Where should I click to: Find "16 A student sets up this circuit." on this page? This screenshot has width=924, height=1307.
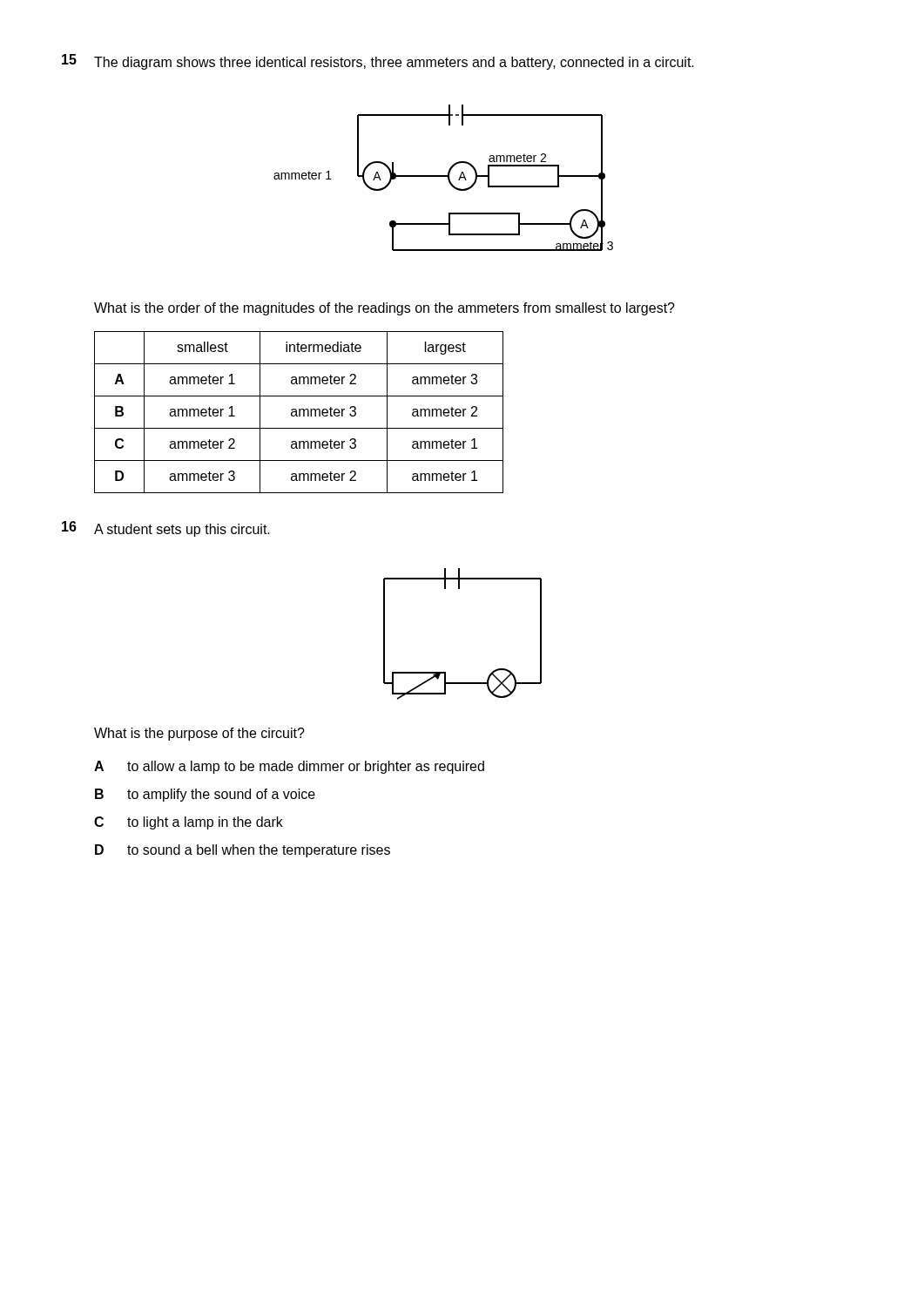166,530
